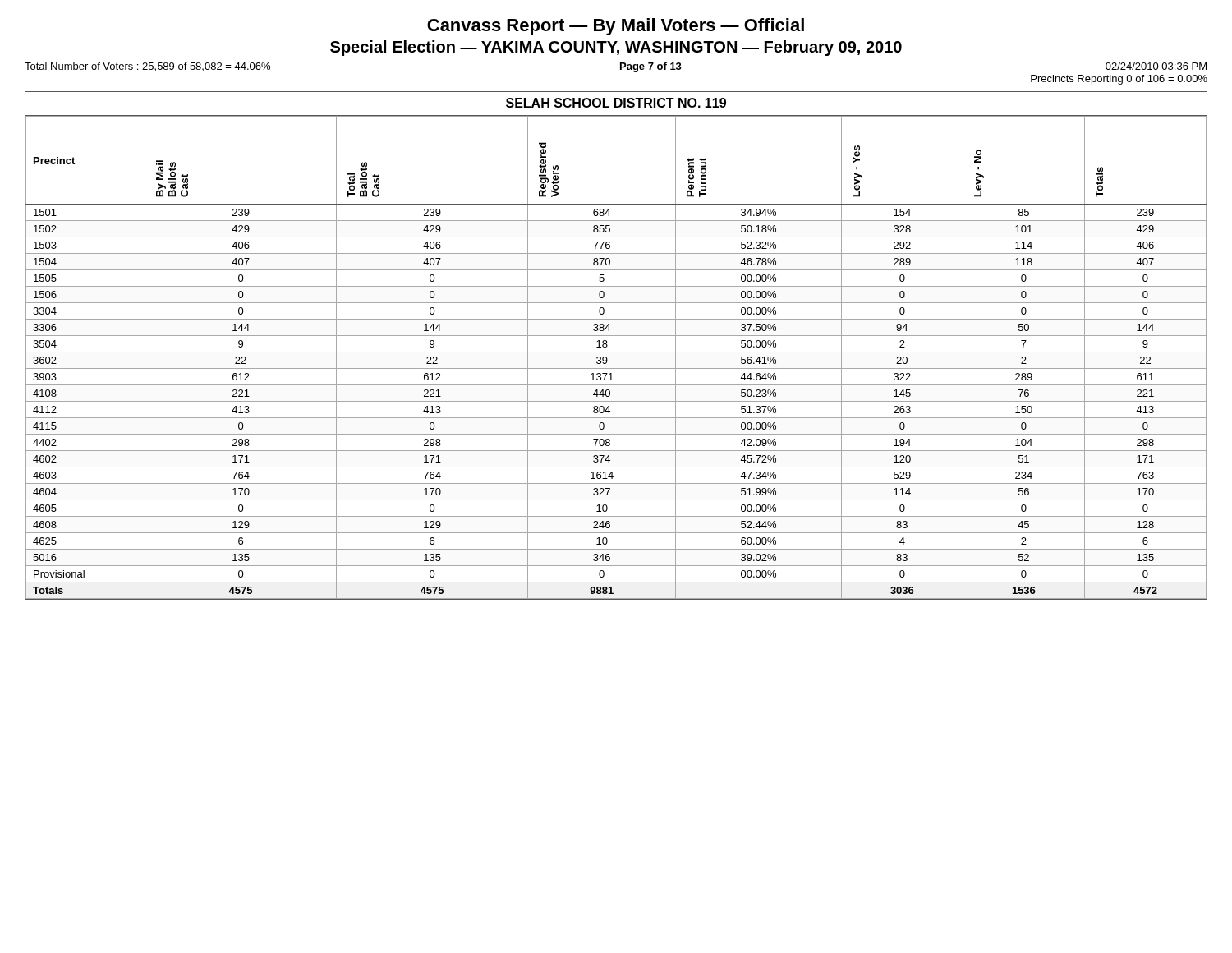Locate the section header containing "SELAH SCHOOL DISTRICT"
The width and height of the screenshot is (1232, 953).
[x=616, y=103]
